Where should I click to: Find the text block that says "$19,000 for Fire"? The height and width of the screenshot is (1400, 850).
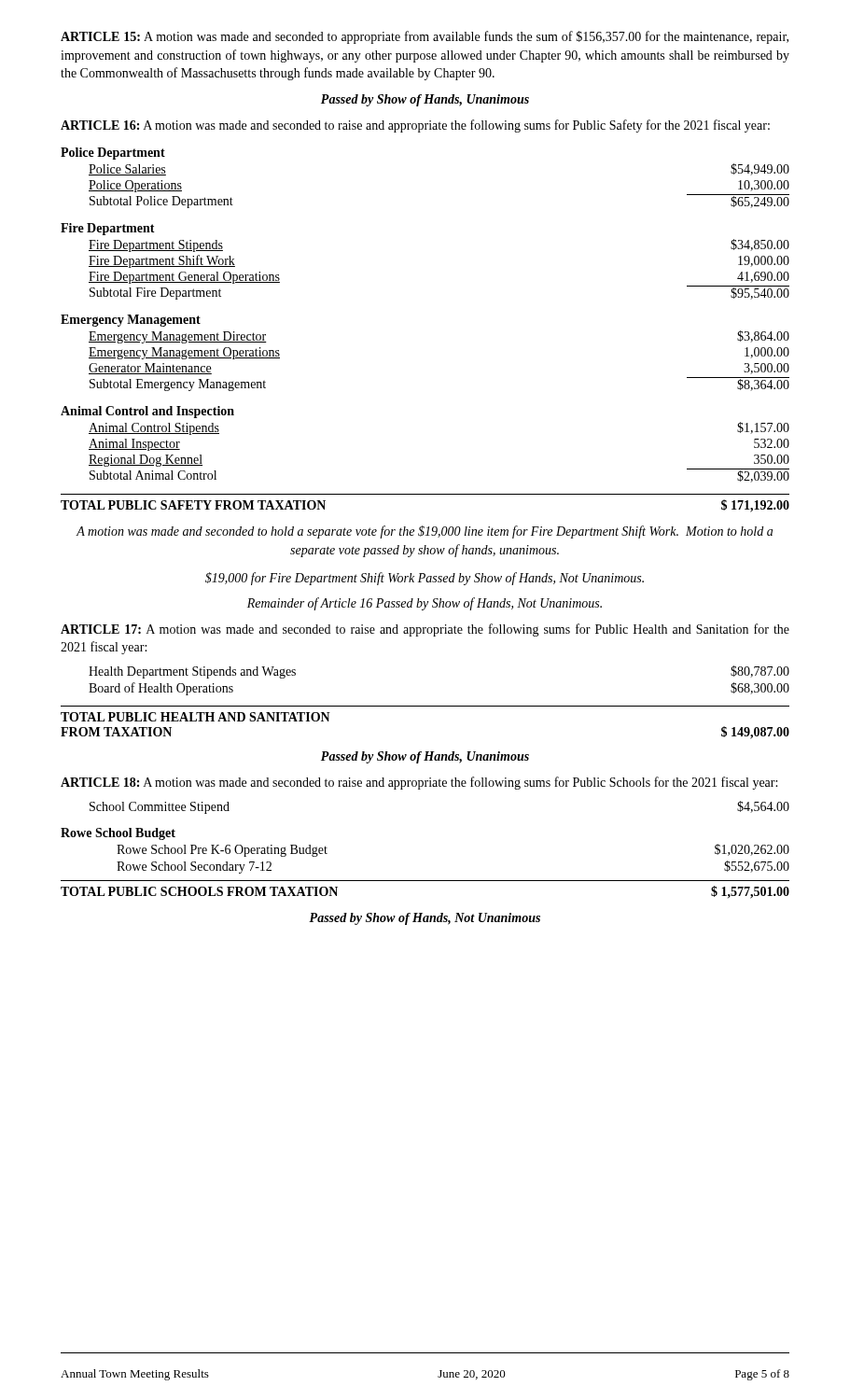[425, 578]
